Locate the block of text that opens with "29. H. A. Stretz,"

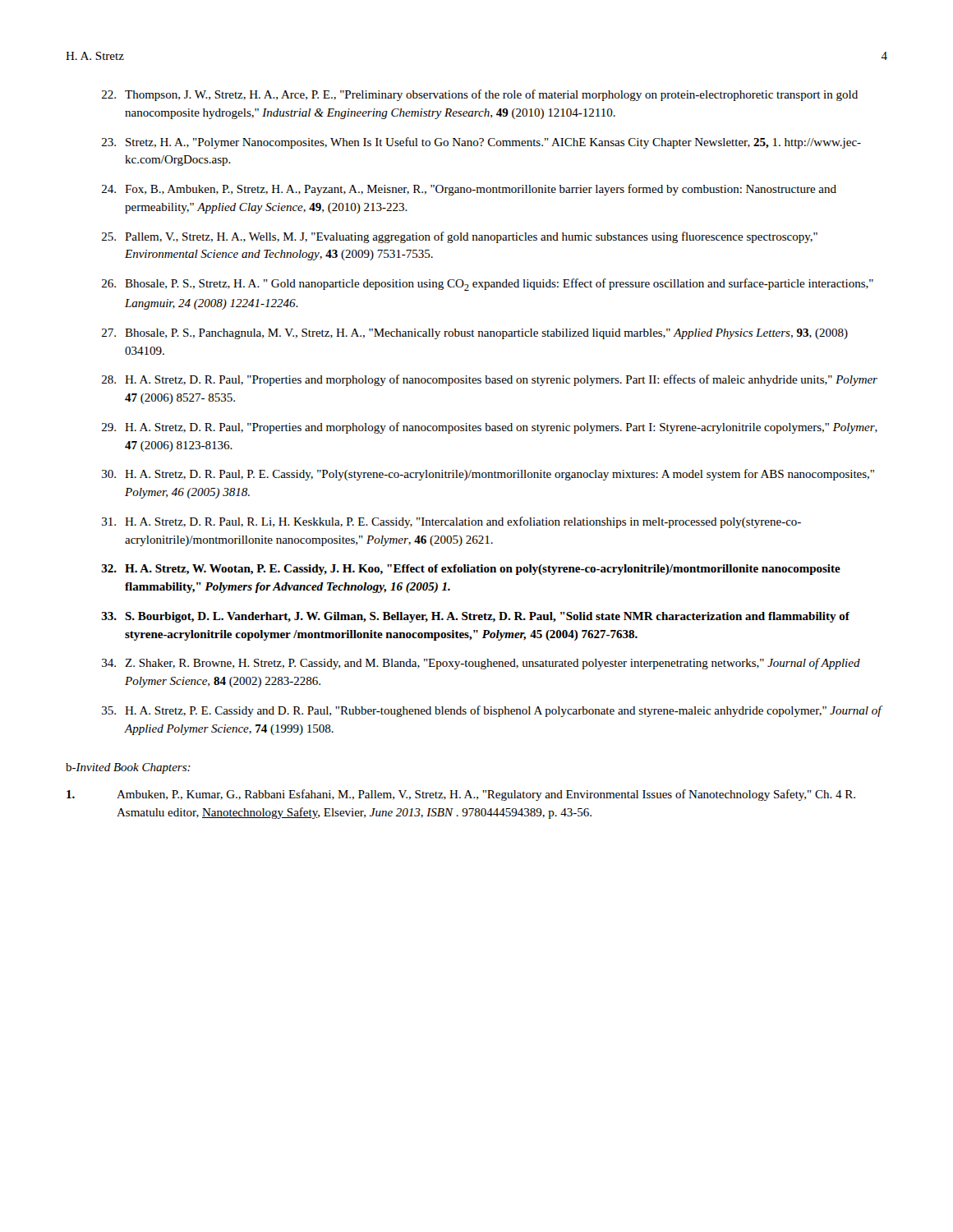[476, 437]
